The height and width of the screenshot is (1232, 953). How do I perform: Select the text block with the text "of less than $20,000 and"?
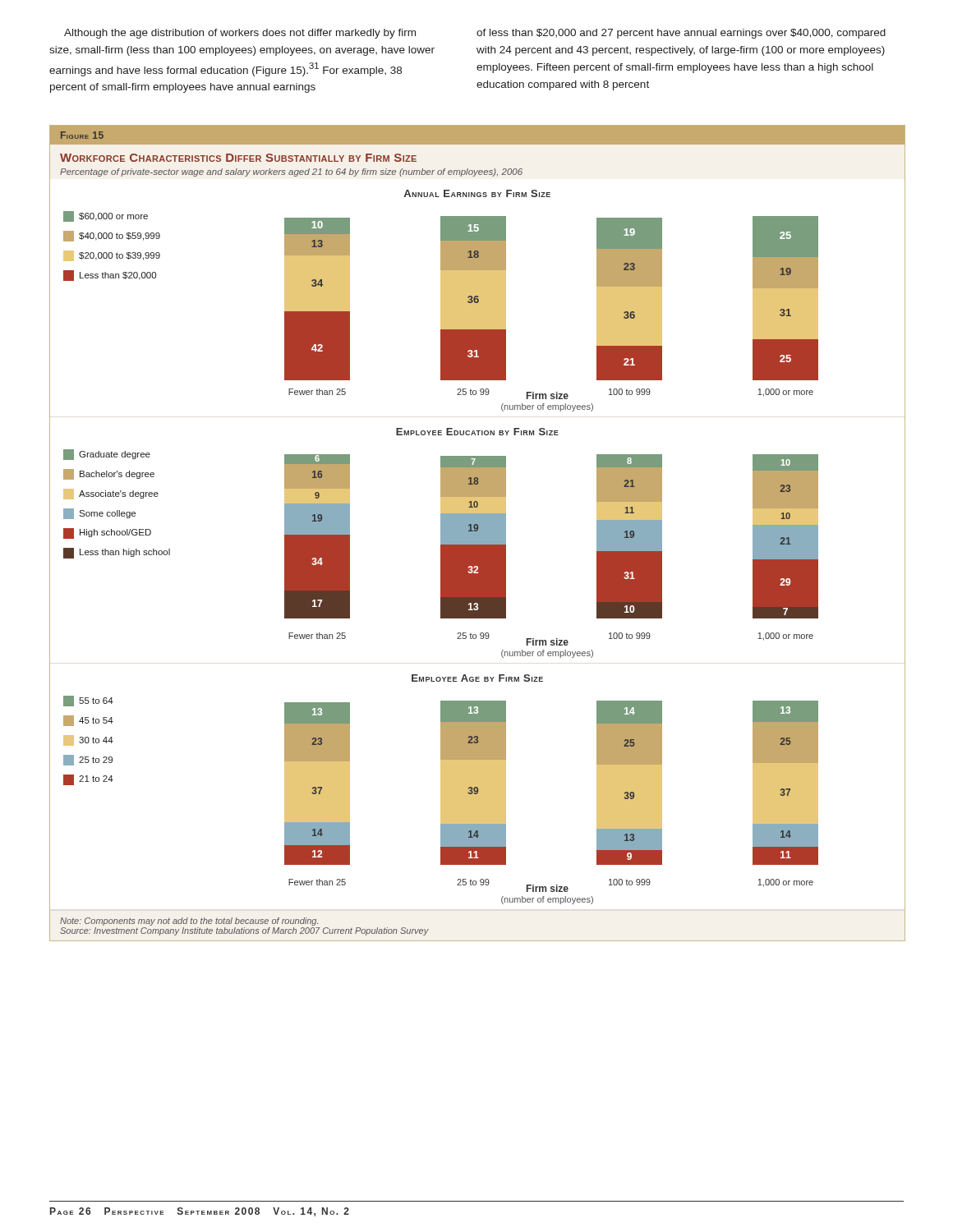tap(681, 58)
